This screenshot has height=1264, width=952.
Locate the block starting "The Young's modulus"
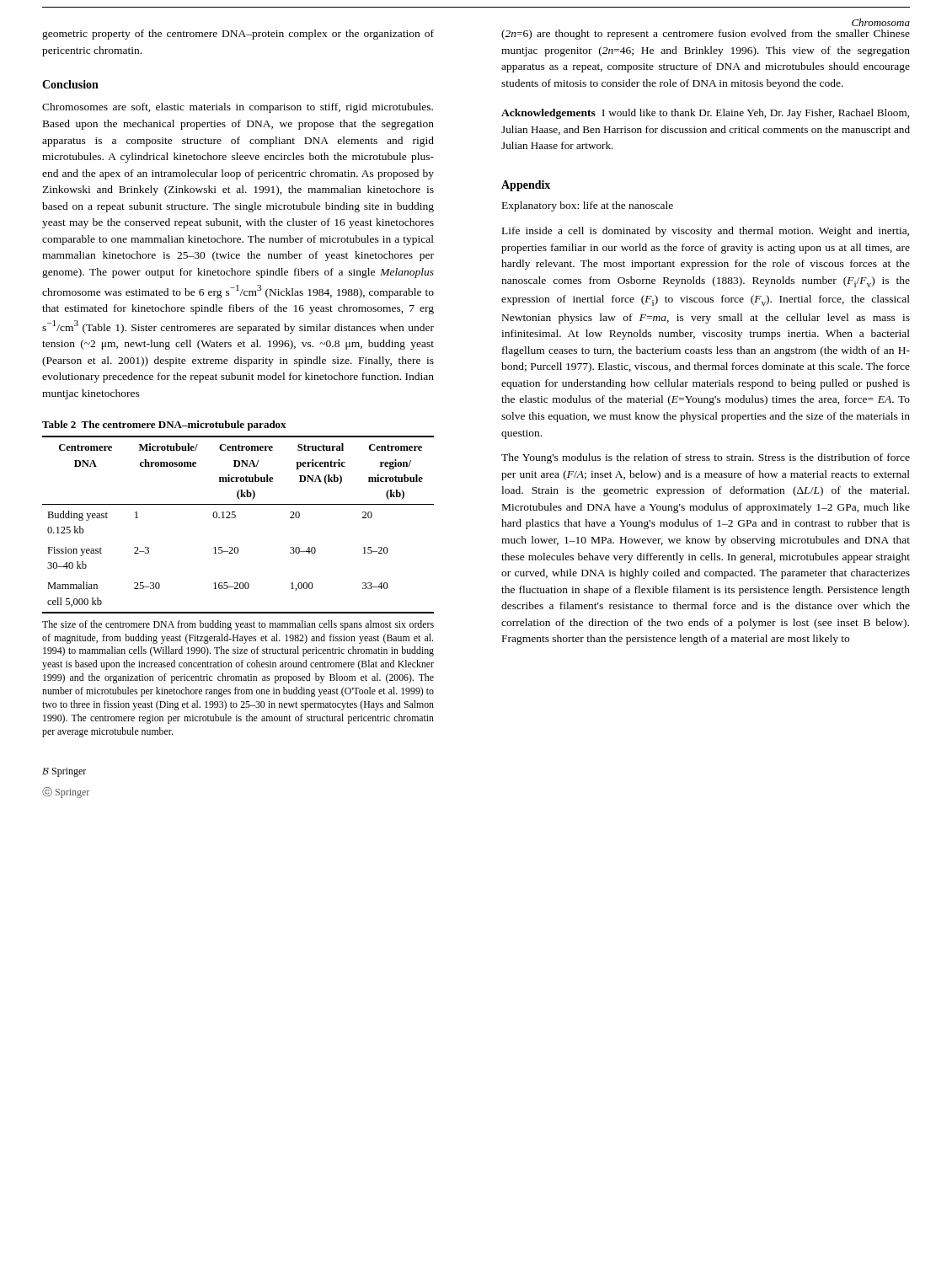point(706,548)
